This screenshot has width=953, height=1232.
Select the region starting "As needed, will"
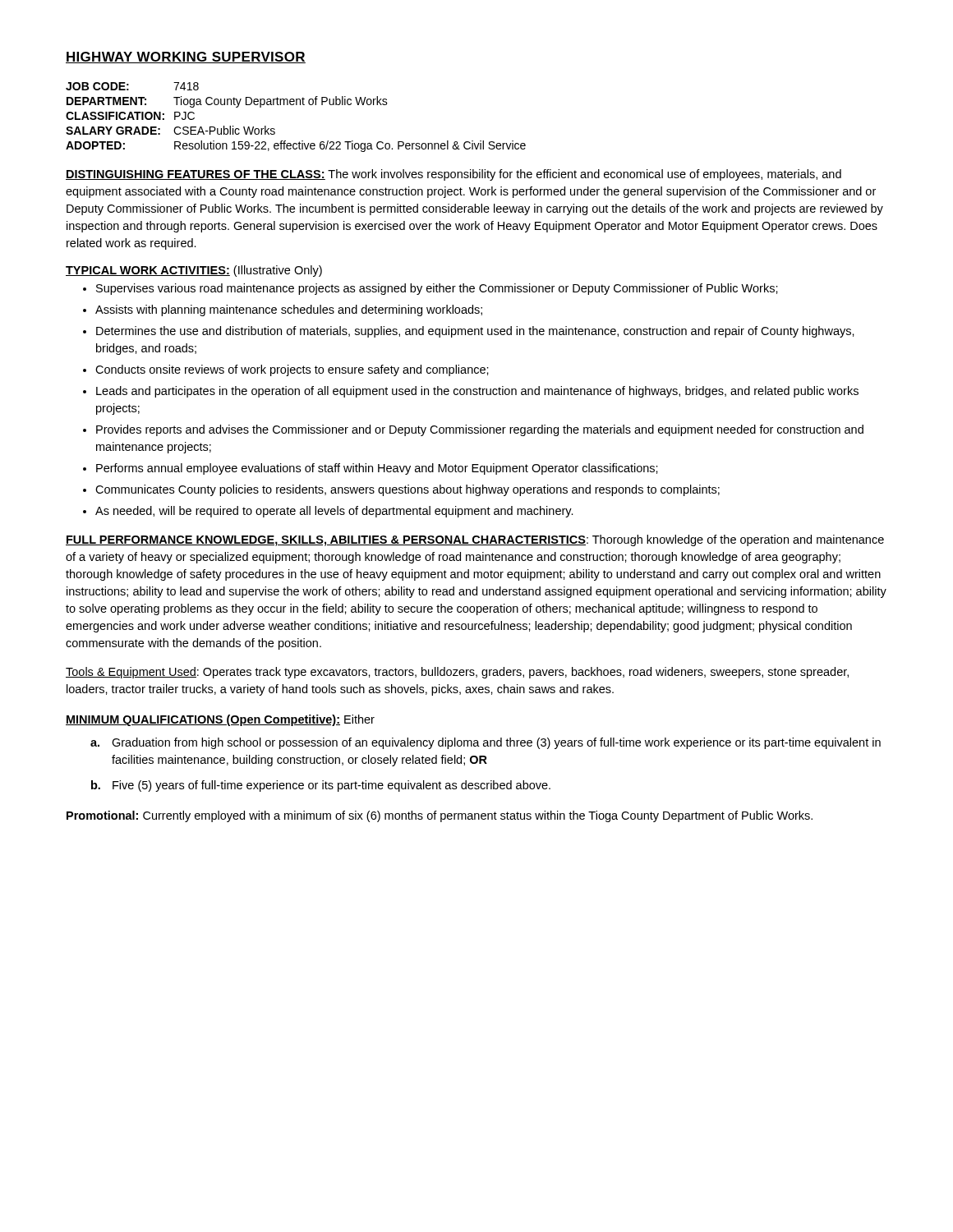(x=335, y=511)
